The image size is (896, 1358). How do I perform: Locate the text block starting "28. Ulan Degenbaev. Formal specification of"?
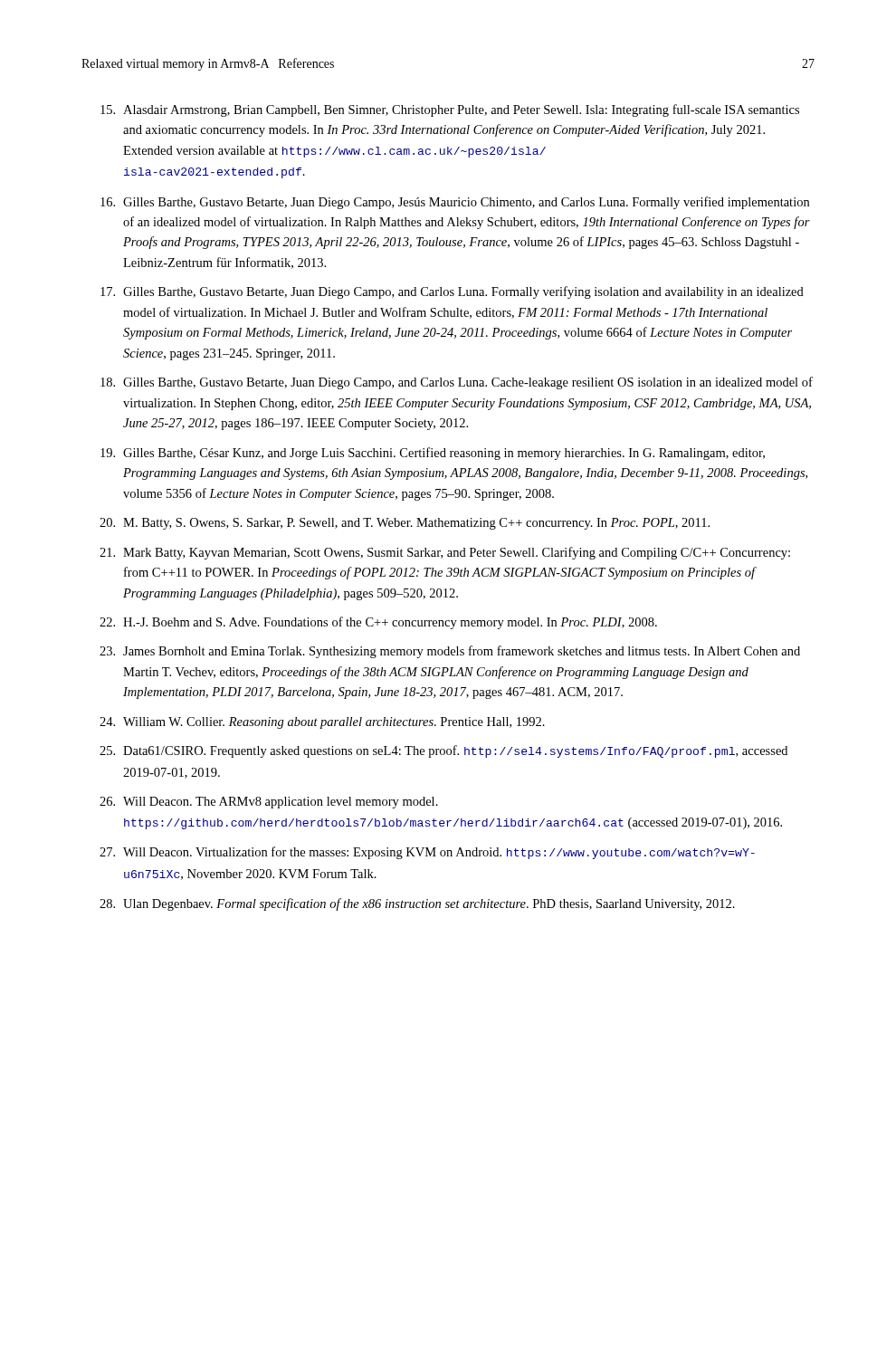448,904
